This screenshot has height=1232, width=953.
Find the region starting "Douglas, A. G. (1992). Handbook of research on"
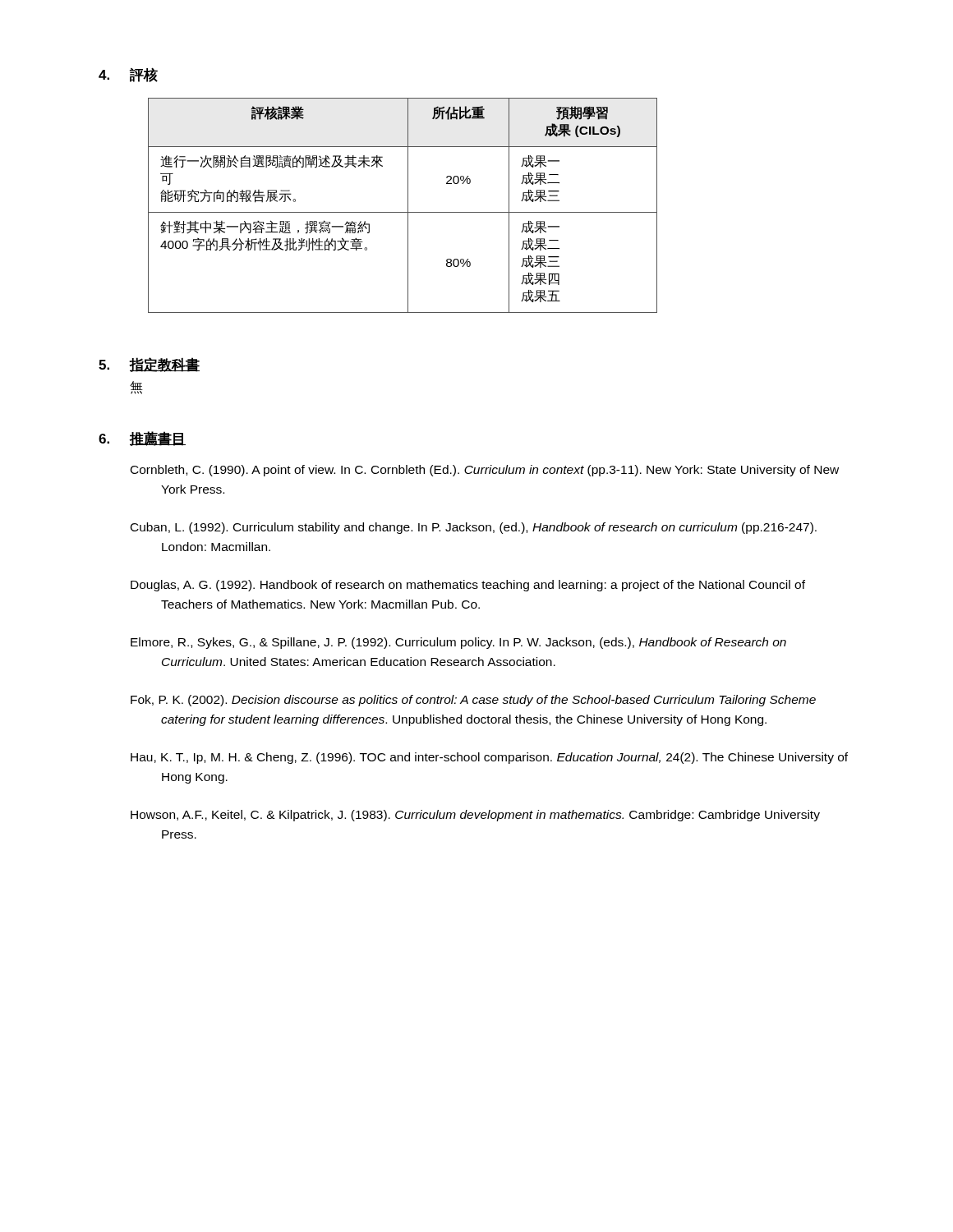(467, 594)
